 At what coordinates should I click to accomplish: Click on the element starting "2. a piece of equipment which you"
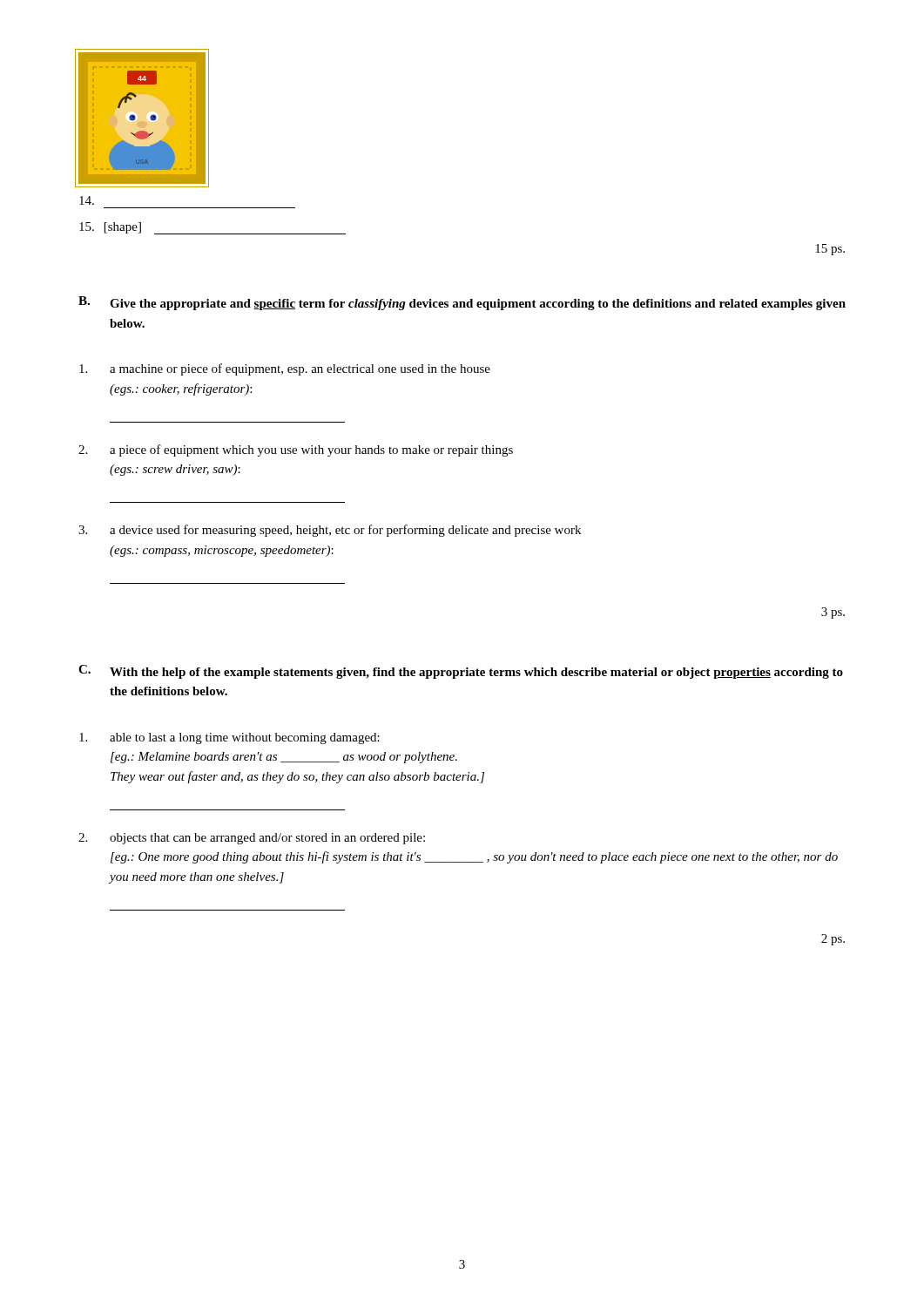(296, 450)
